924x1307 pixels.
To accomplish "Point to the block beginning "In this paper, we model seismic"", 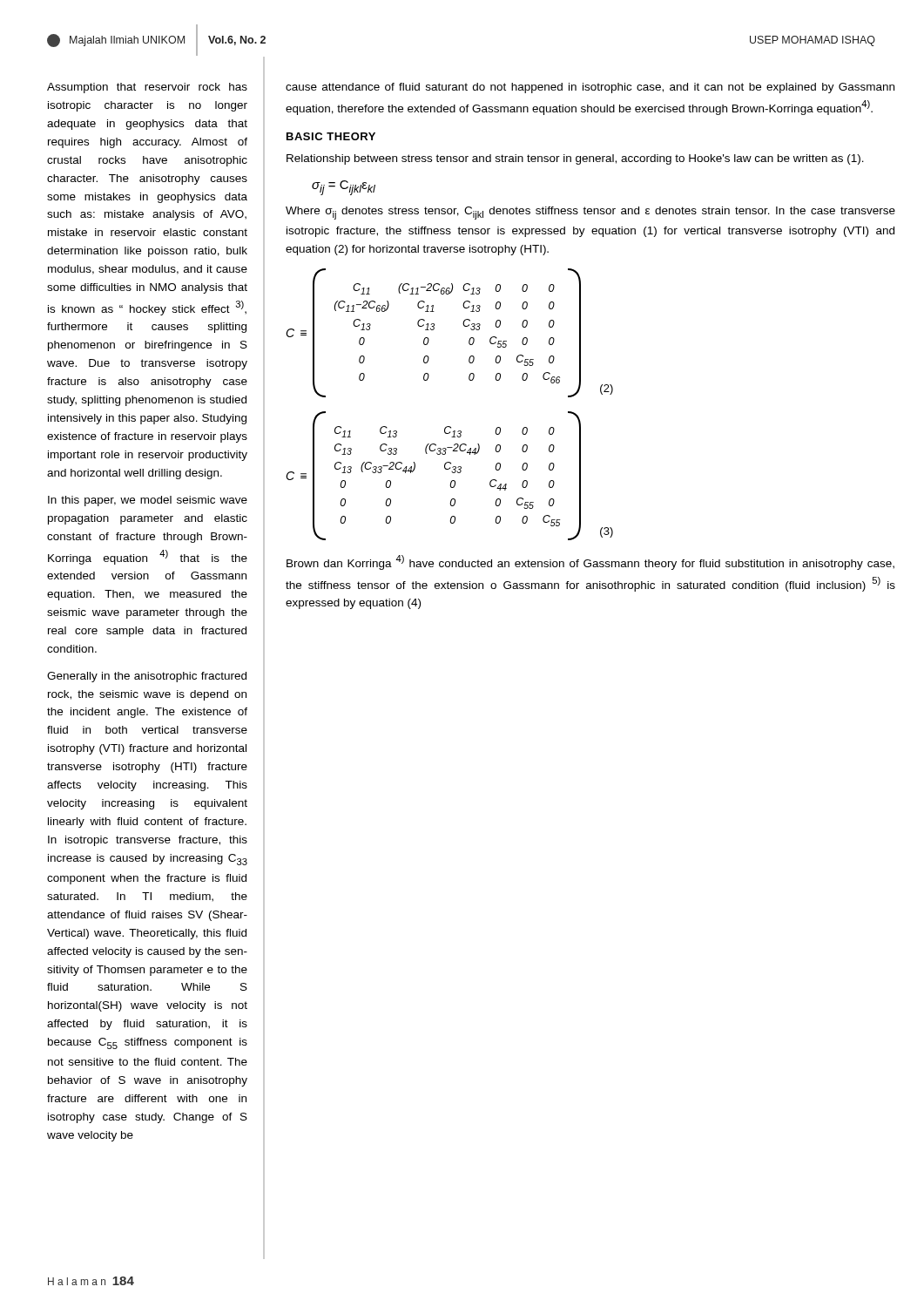I will pyautogui.click(x=147, y=575).
